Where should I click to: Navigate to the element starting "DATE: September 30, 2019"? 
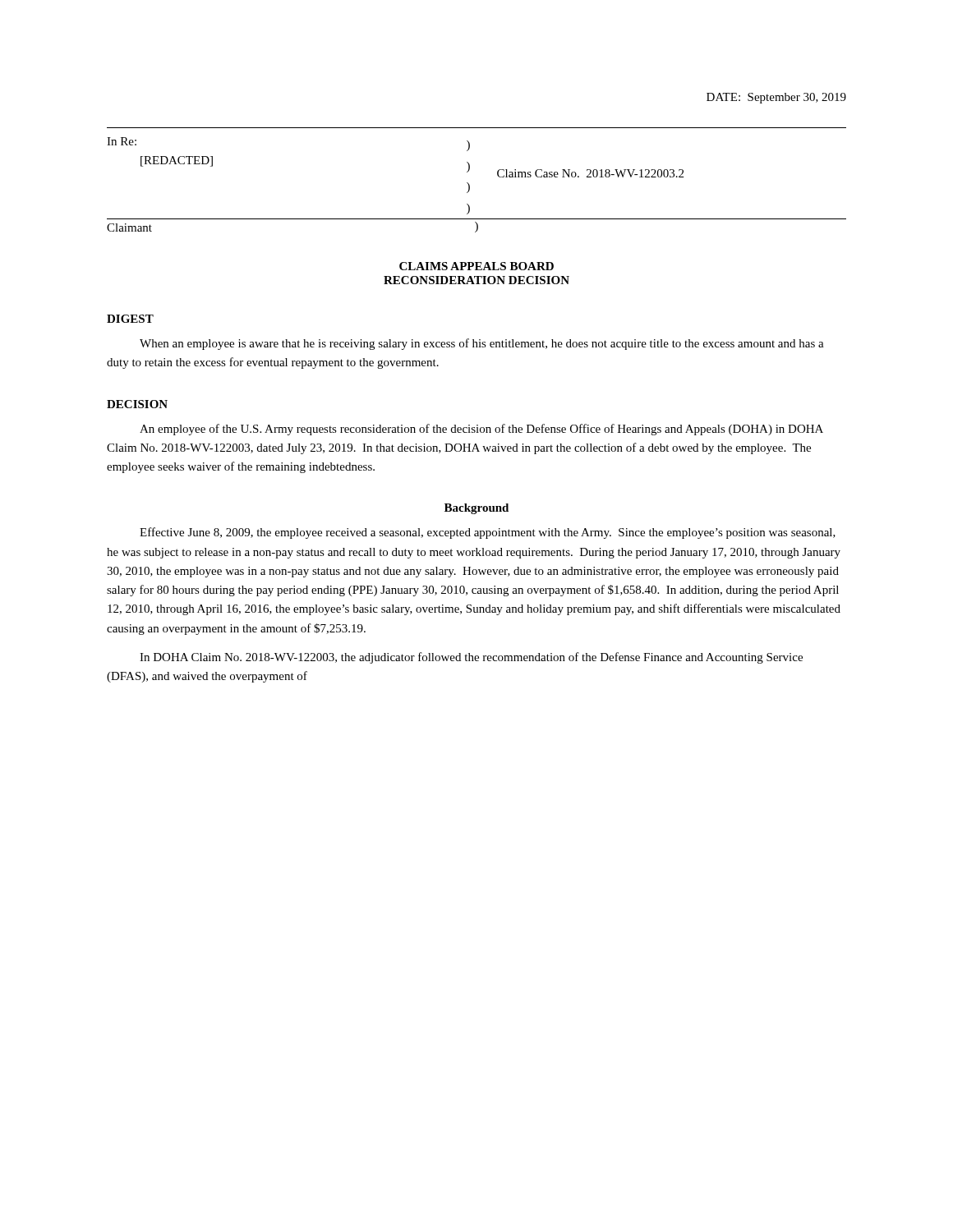tap(776, 97)
